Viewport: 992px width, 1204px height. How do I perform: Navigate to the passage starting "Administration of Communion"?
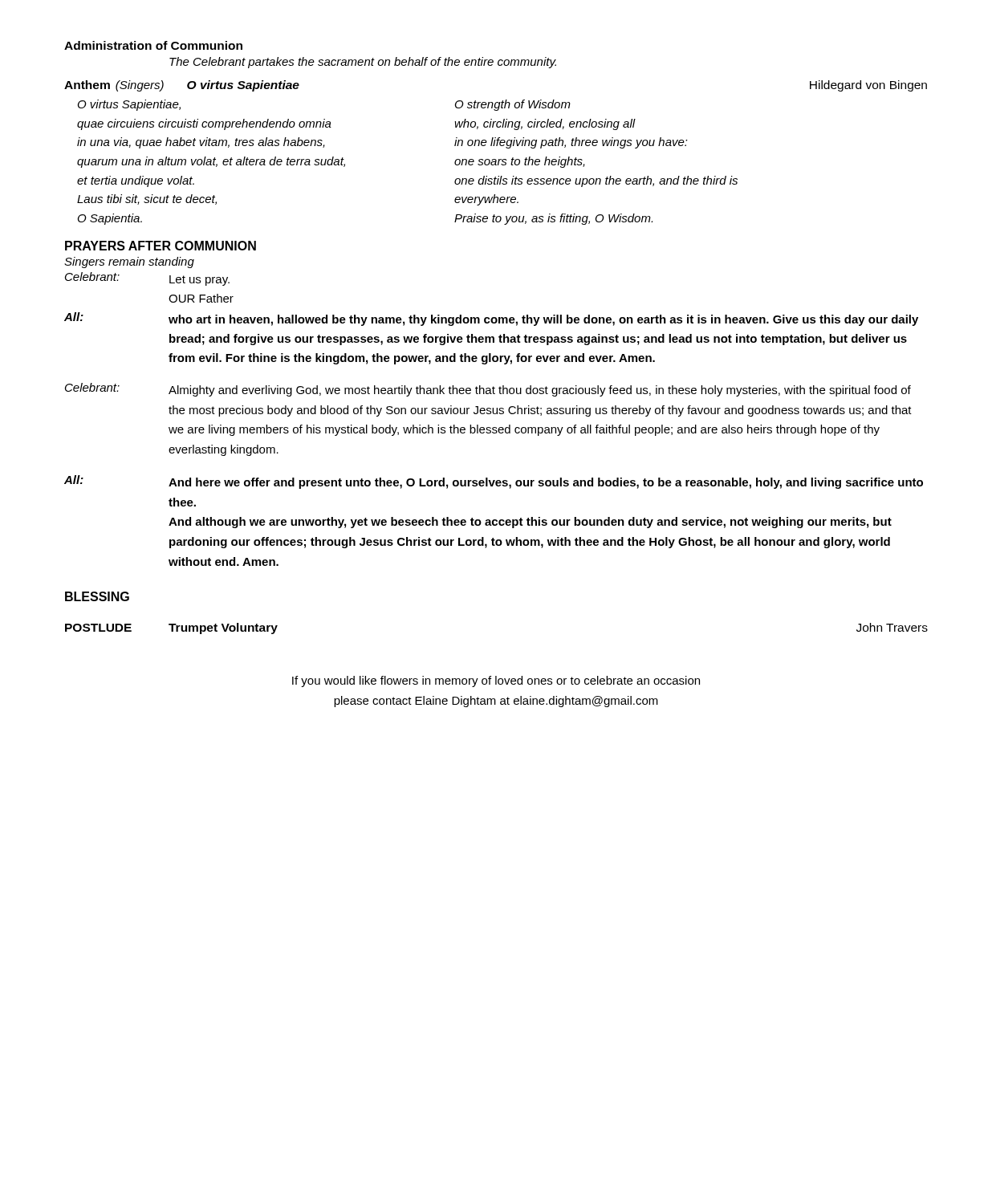[154, 45]
